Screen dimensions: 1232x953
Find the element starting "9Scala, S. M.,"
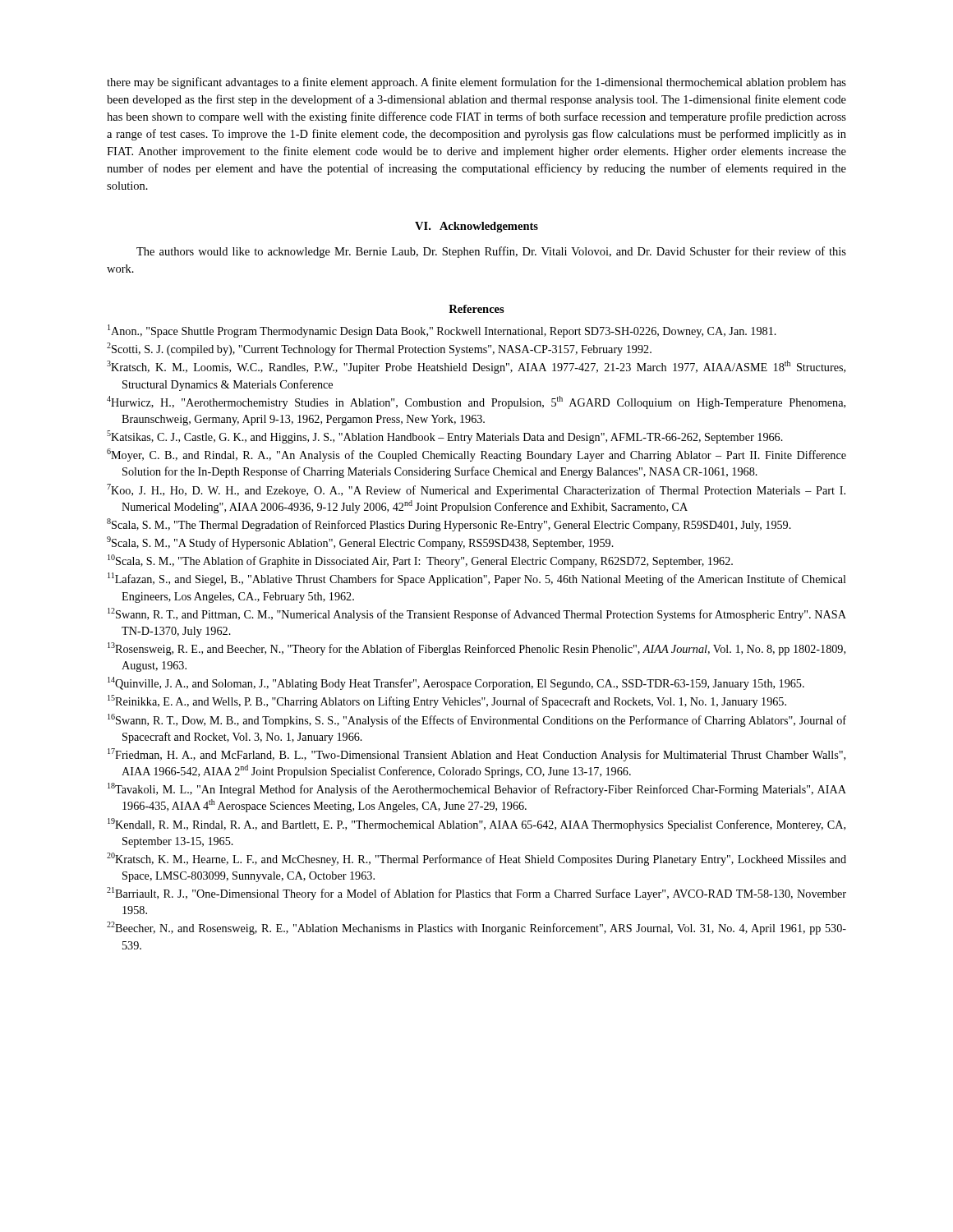tap(360, 542)
